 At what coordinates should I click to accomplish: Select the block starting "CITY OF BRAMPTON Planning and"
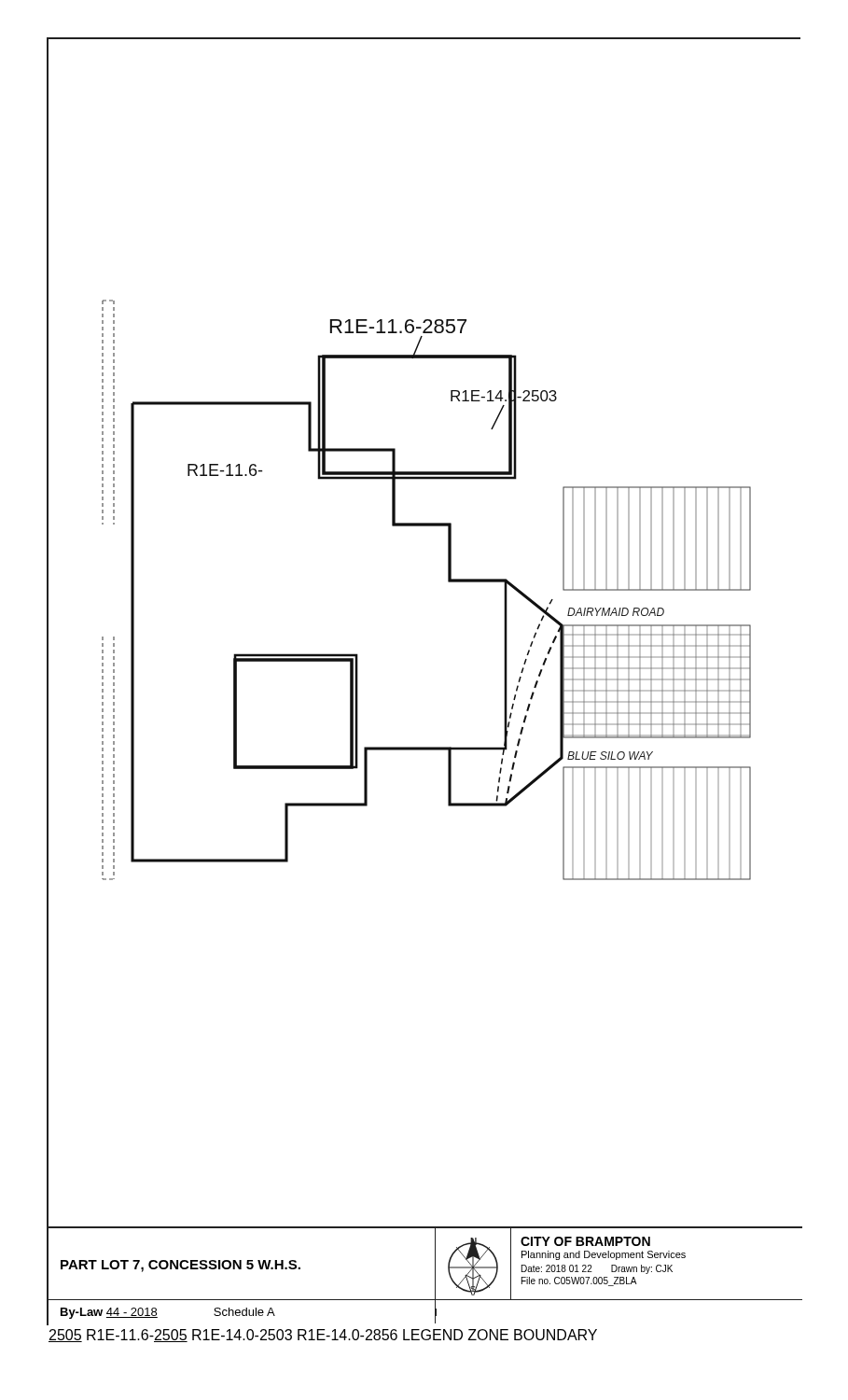tap(657, 1260)
